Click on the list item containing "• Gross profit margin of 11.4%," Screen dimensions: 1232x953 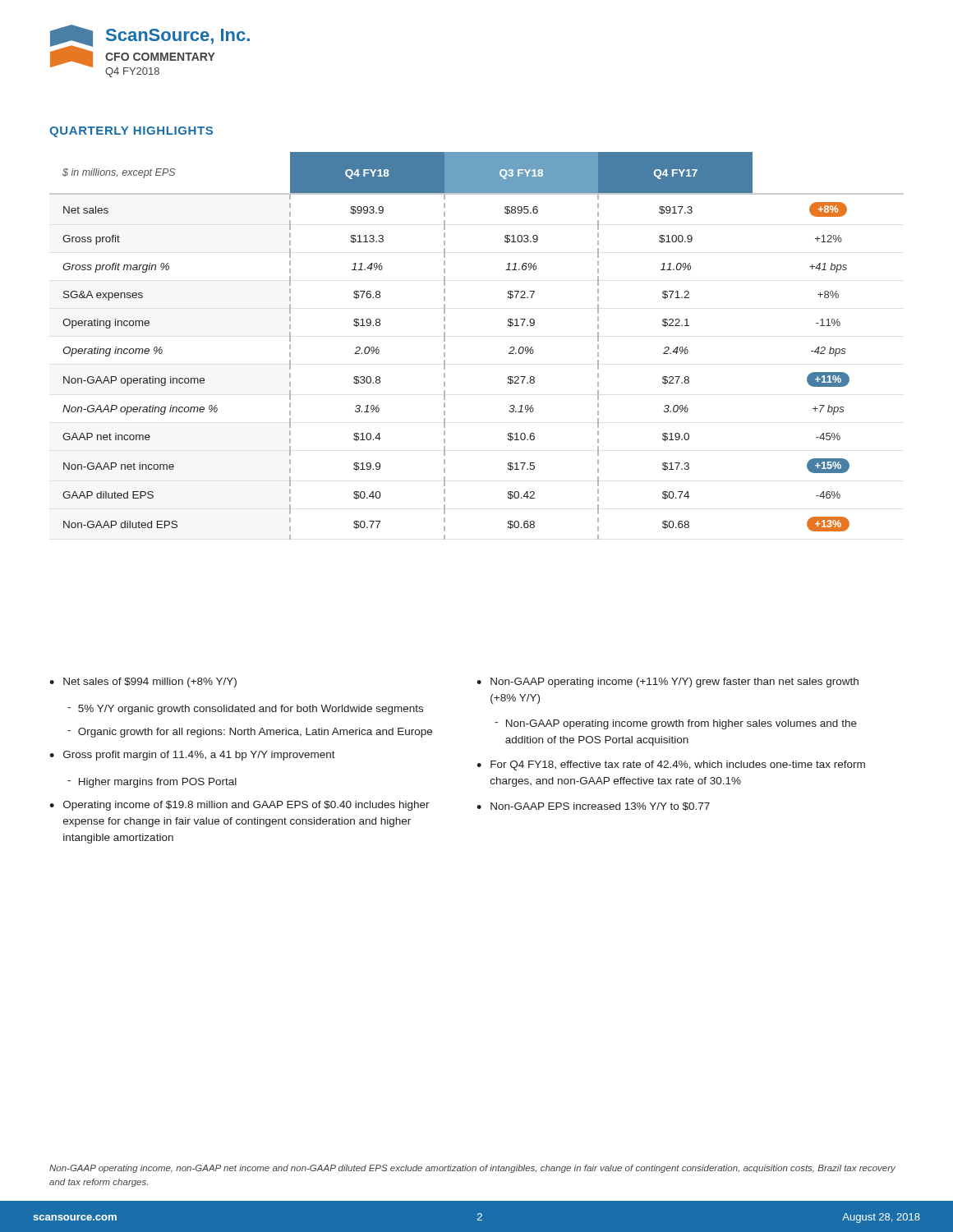point(192,756)
